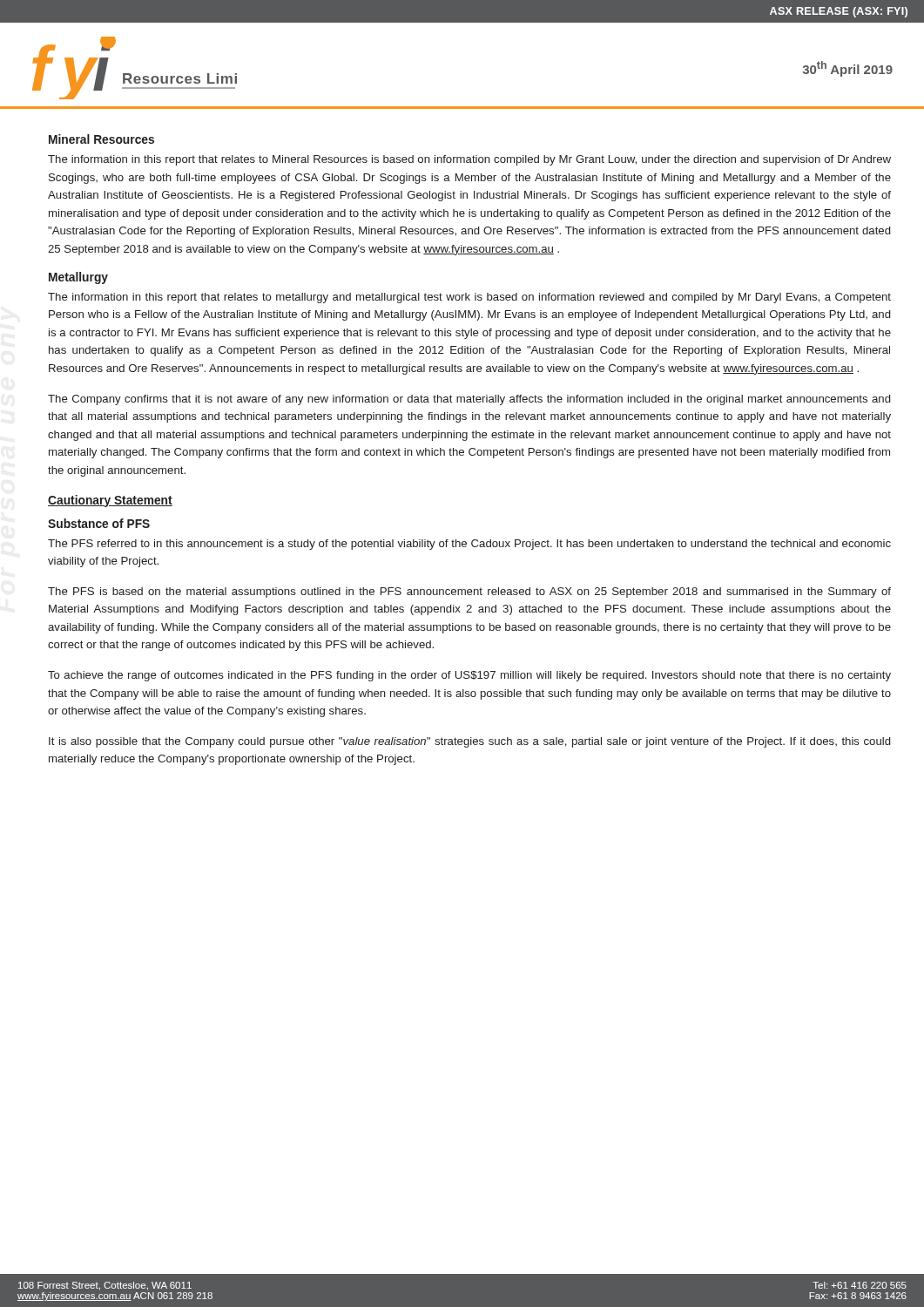This screenshot has width=924, height=1307.
Task: Click on the text containing "30th April 2019"
Action: point(847,68)
